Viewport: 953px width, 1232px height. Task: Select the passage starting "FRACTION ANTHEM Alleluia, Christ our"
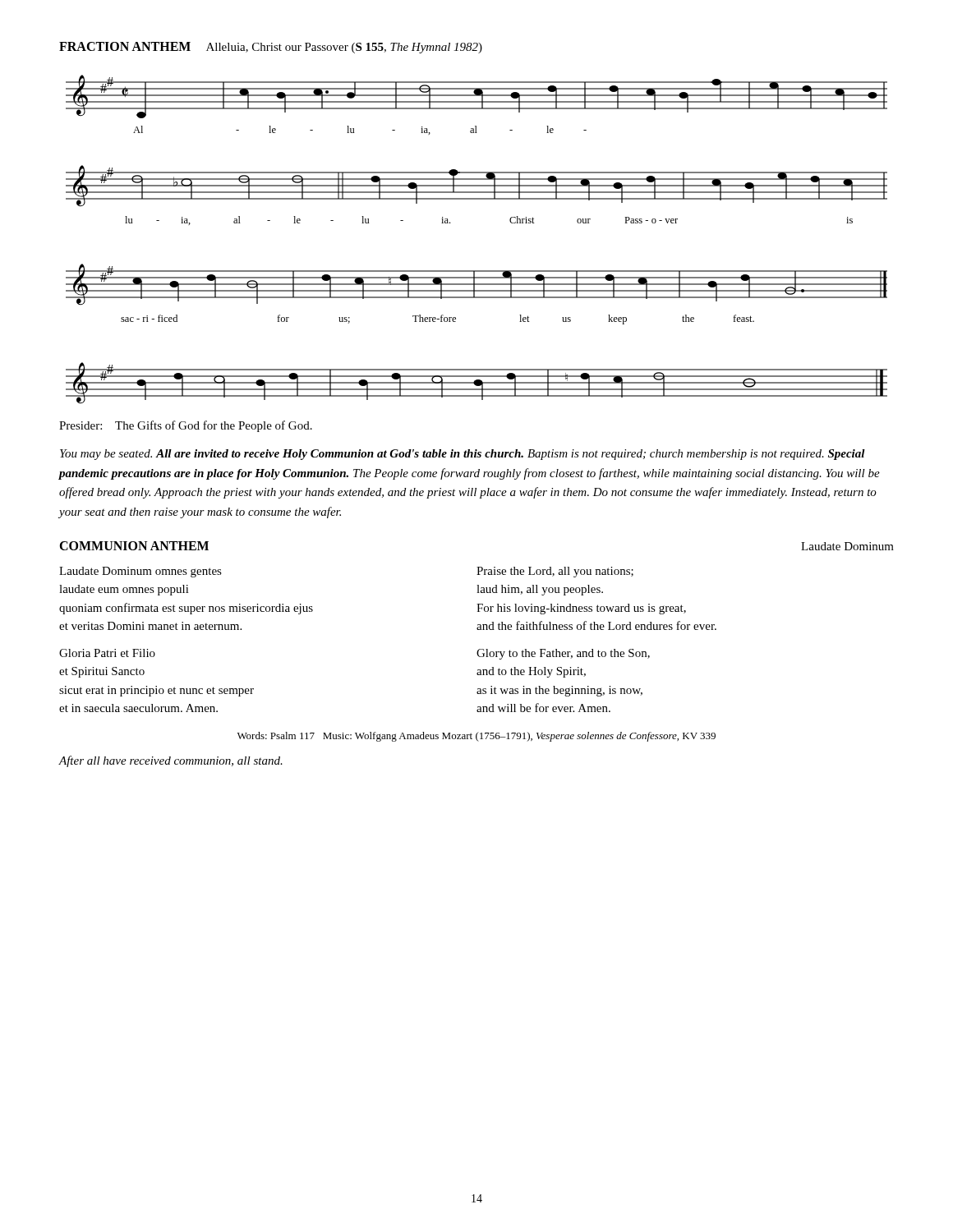(271, 47)
